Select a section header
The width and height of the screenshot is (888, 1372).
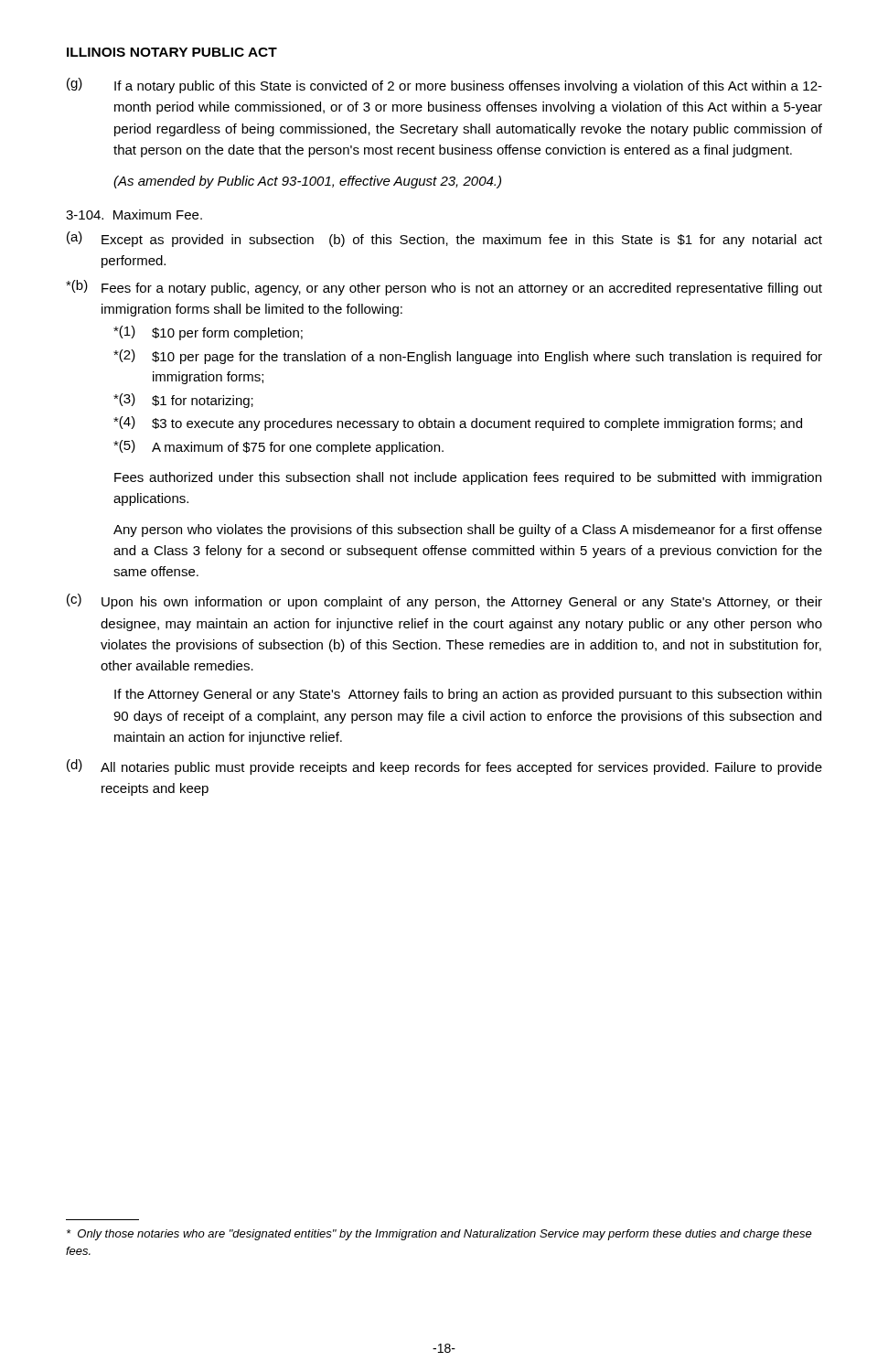171,52
